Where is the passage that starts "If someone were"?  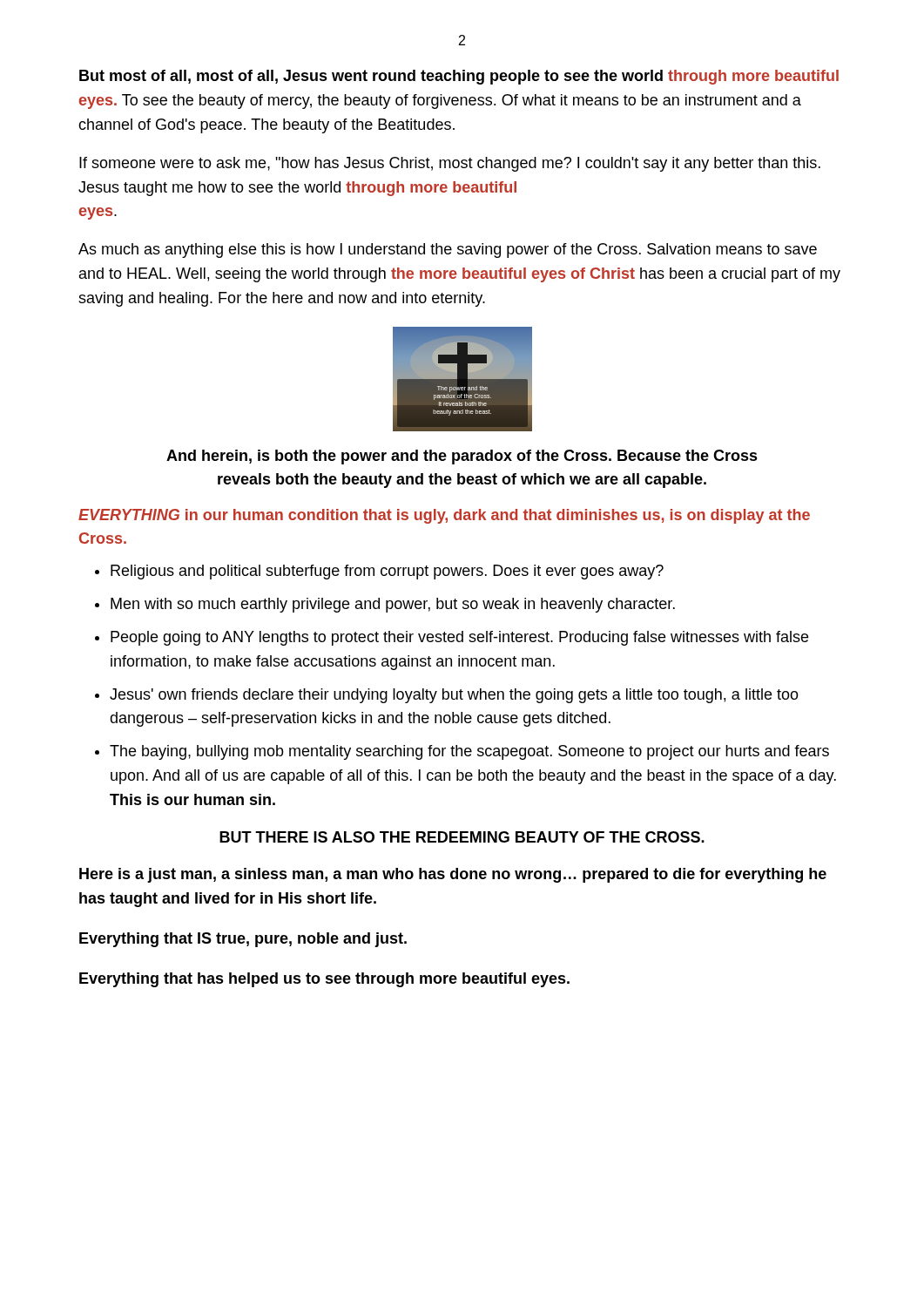450,187
